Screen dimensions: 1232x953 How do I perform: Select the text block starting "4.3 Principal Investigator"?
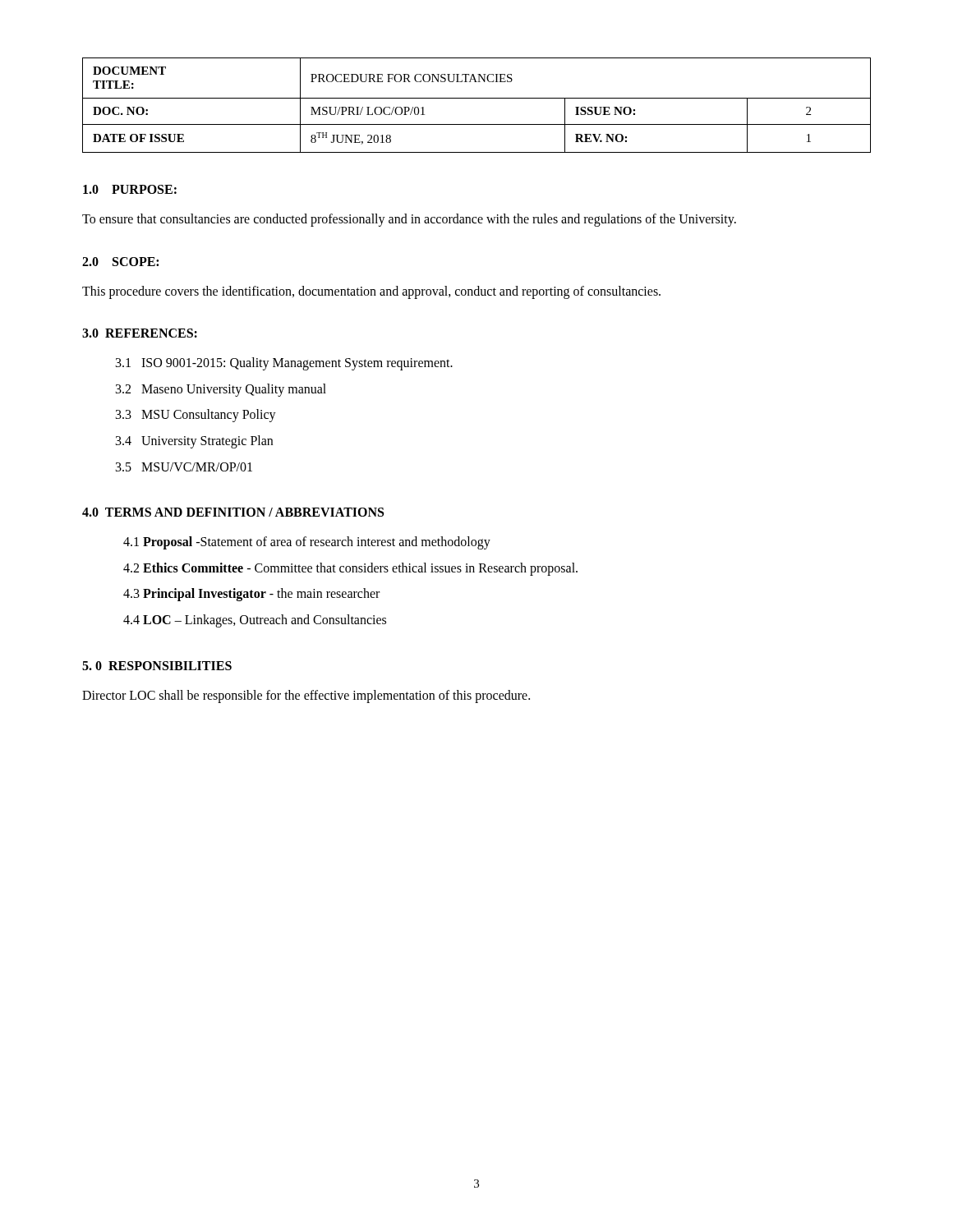pos(252,594)
